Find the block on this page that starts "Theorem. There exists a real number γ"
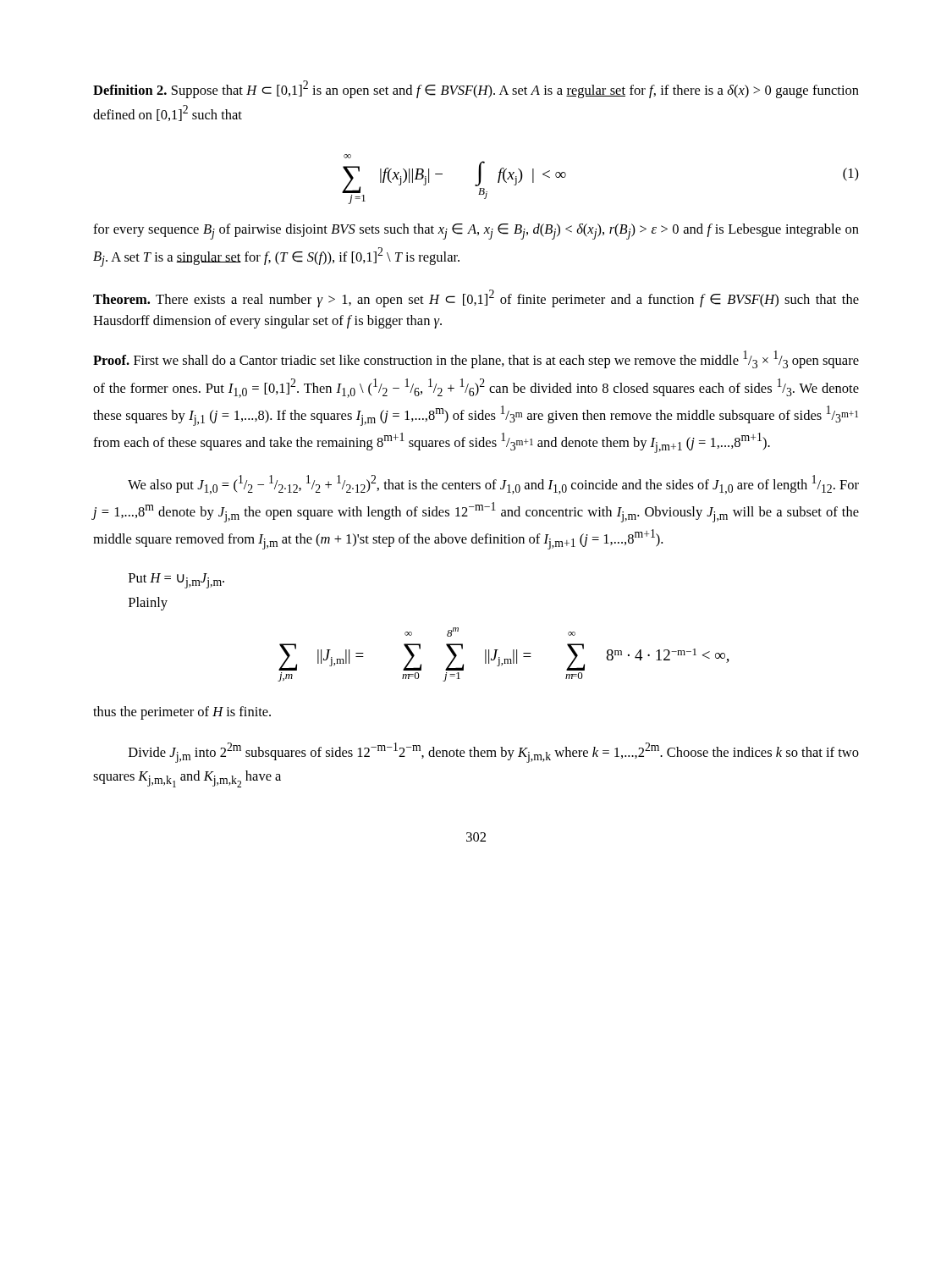Viewport: 952px width, 1270px height. pyautogui.click(x=476, y=308)
